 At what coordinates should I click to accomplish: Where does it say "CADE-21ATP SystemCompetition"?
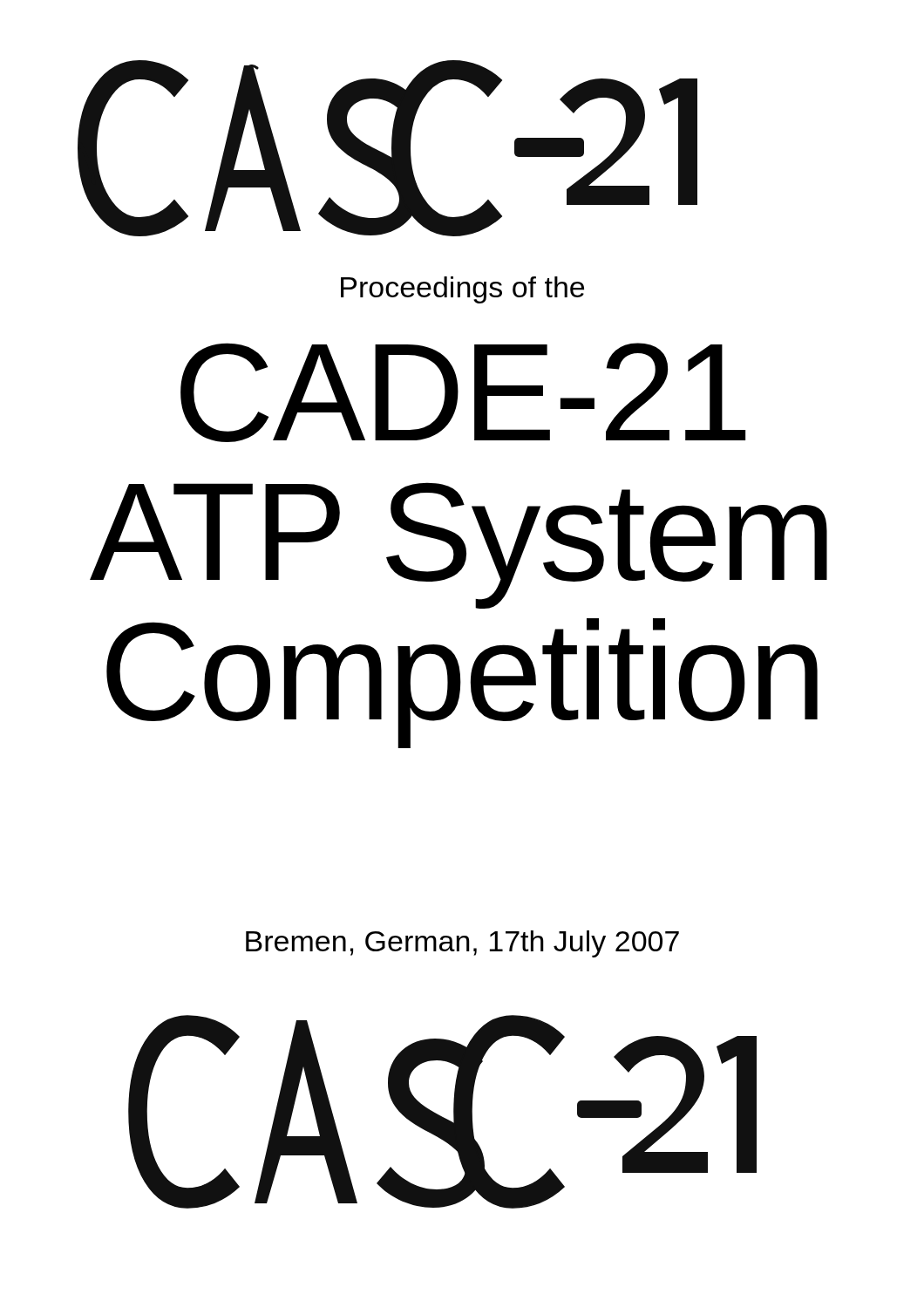click(x=462, y=532)
